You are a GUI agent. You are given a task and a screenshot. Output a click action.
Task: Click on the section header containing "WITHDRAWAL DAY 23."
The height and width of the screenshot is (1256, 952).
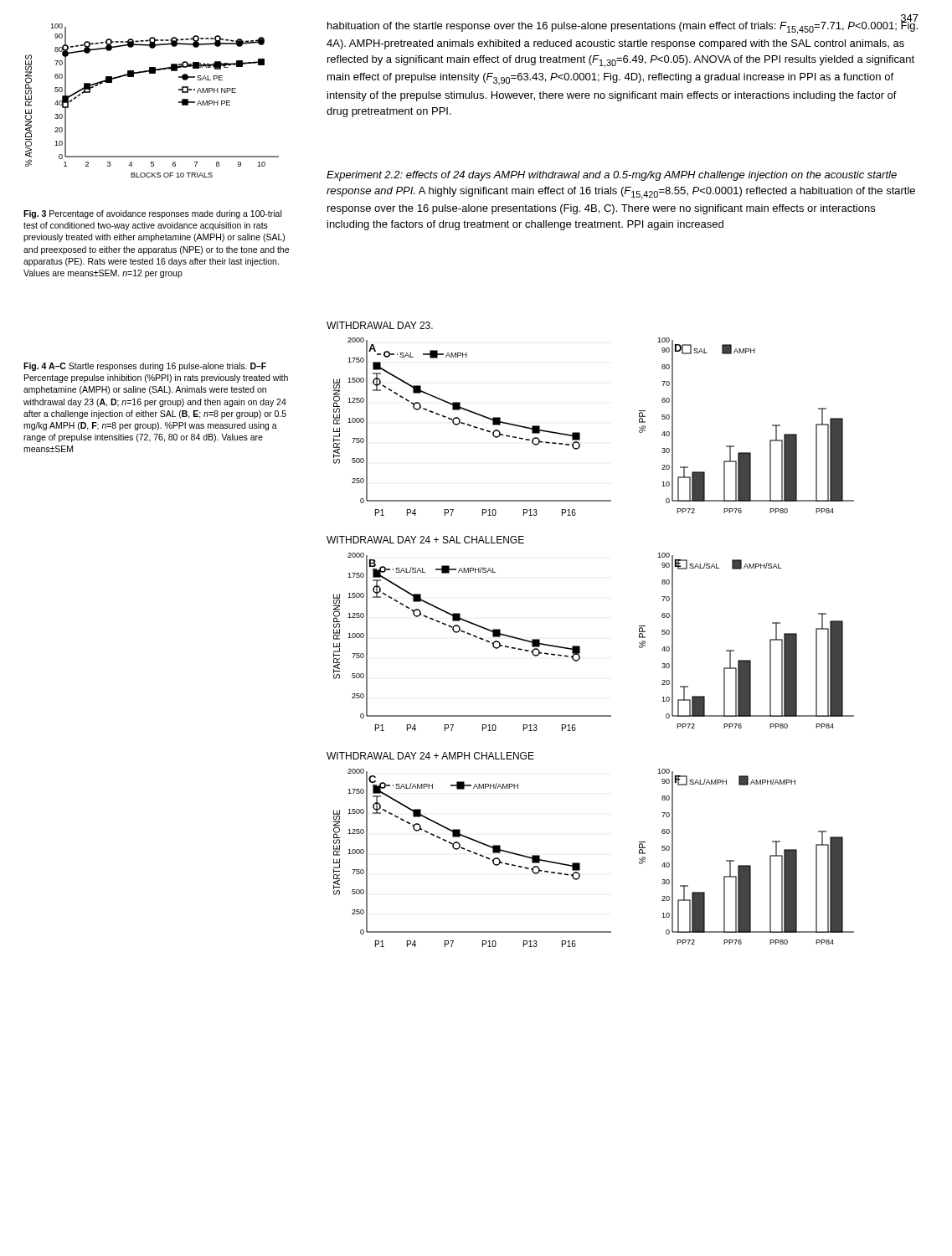click(x=380, y=326)
